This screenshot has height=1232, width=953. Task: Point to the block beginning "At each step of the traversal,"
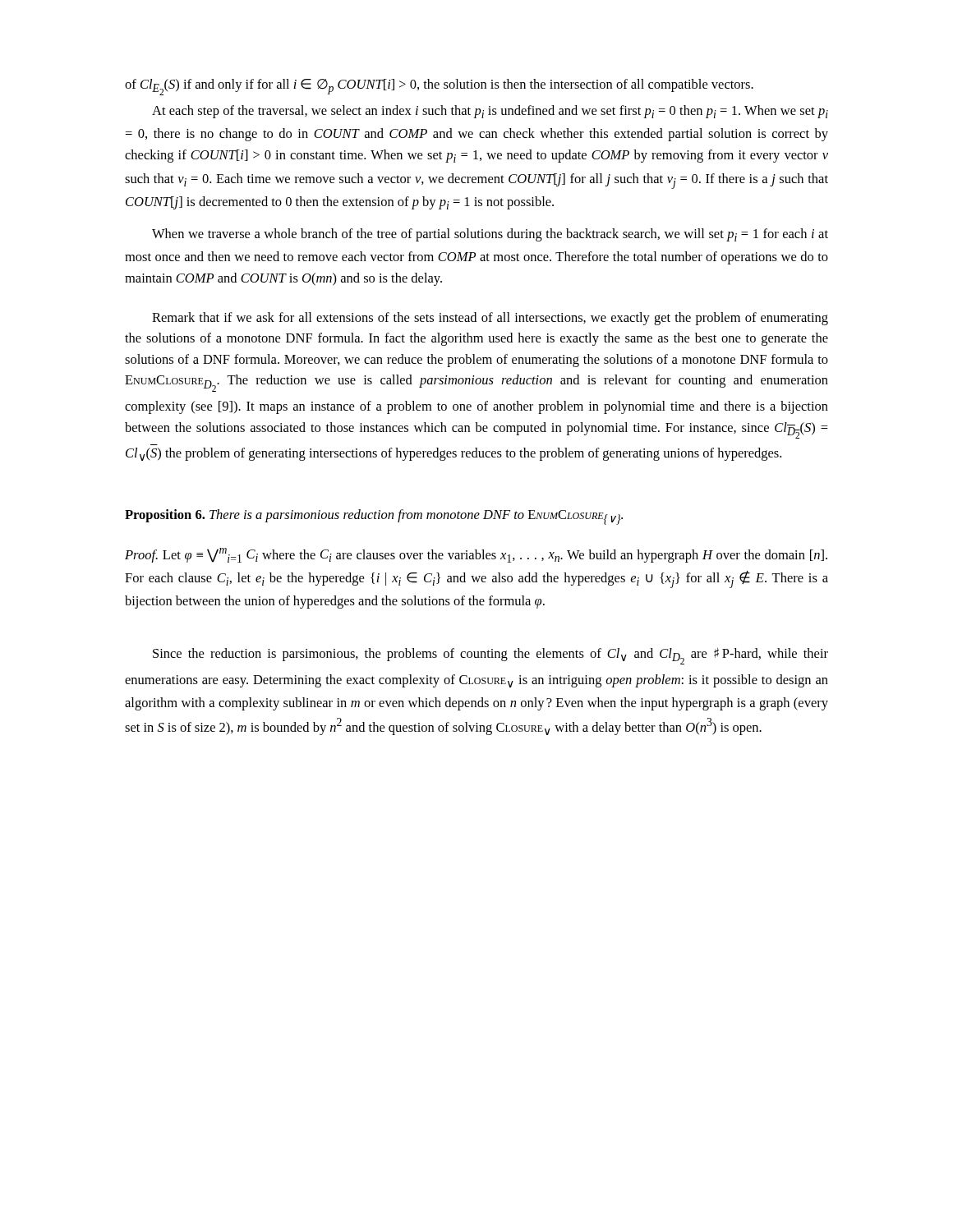(476, 158)
